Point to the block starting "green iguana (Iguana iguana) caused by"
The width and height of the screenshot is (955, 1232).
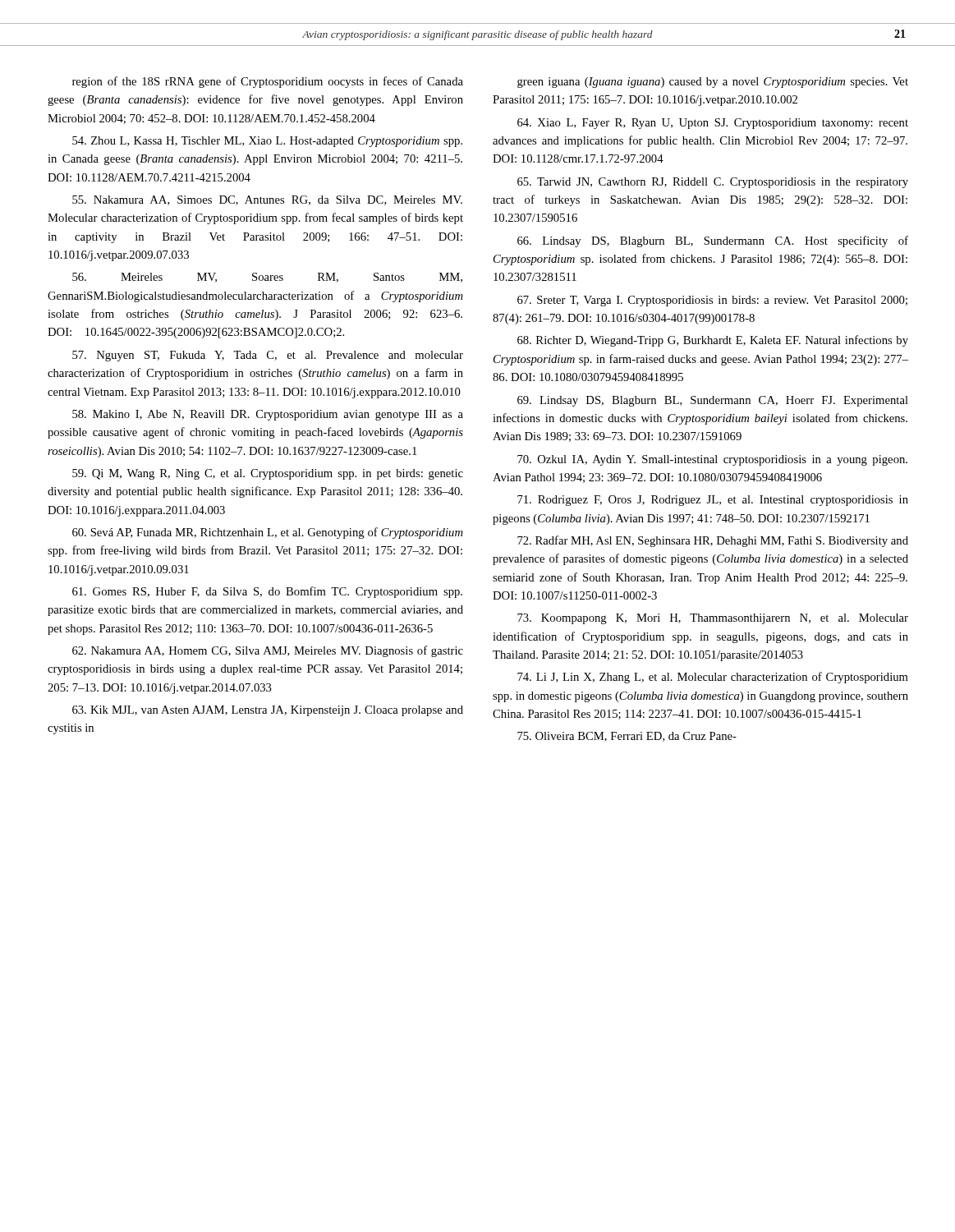(x=700, y=90)
